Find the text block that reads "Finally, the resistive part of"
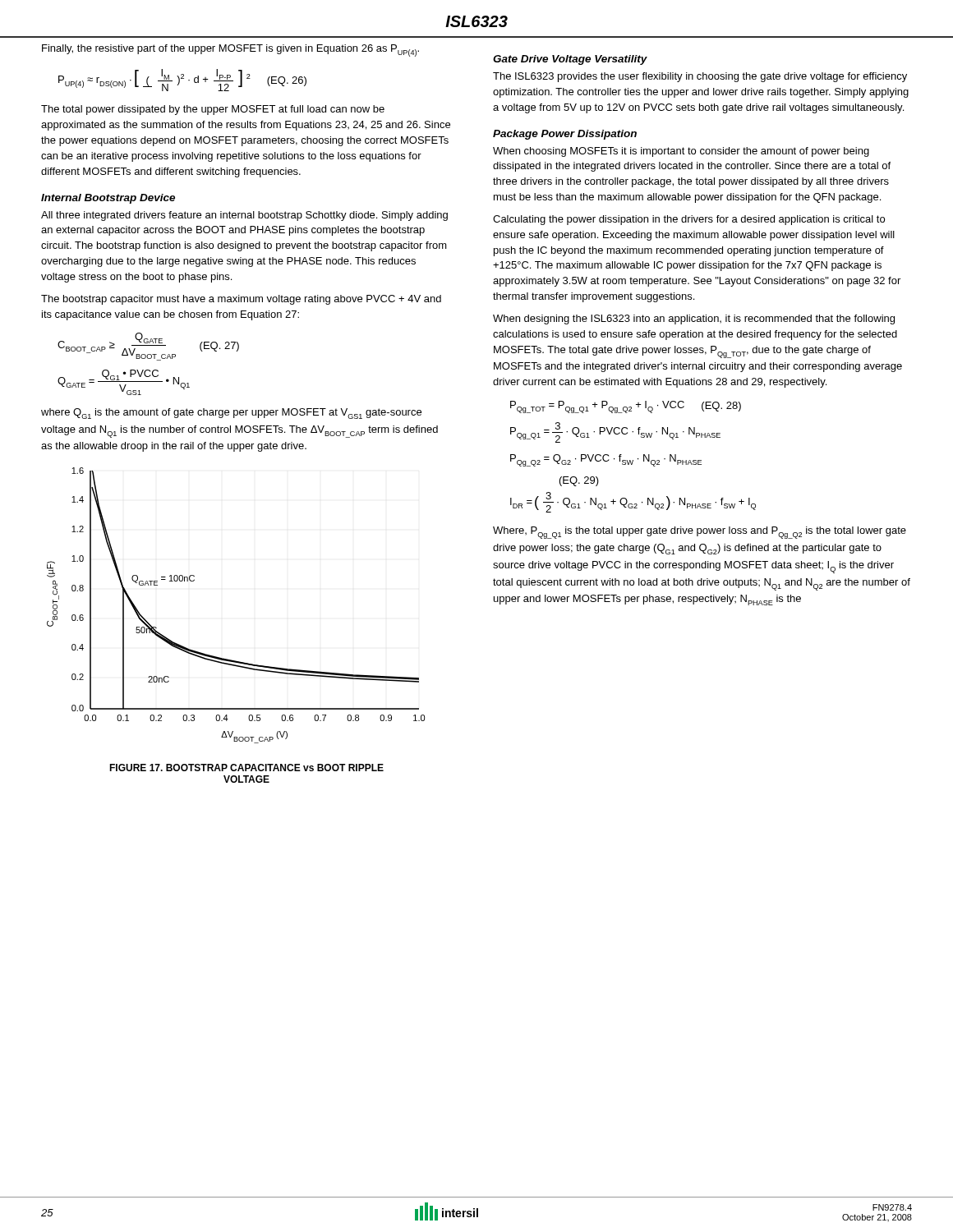 coord(231,49)
